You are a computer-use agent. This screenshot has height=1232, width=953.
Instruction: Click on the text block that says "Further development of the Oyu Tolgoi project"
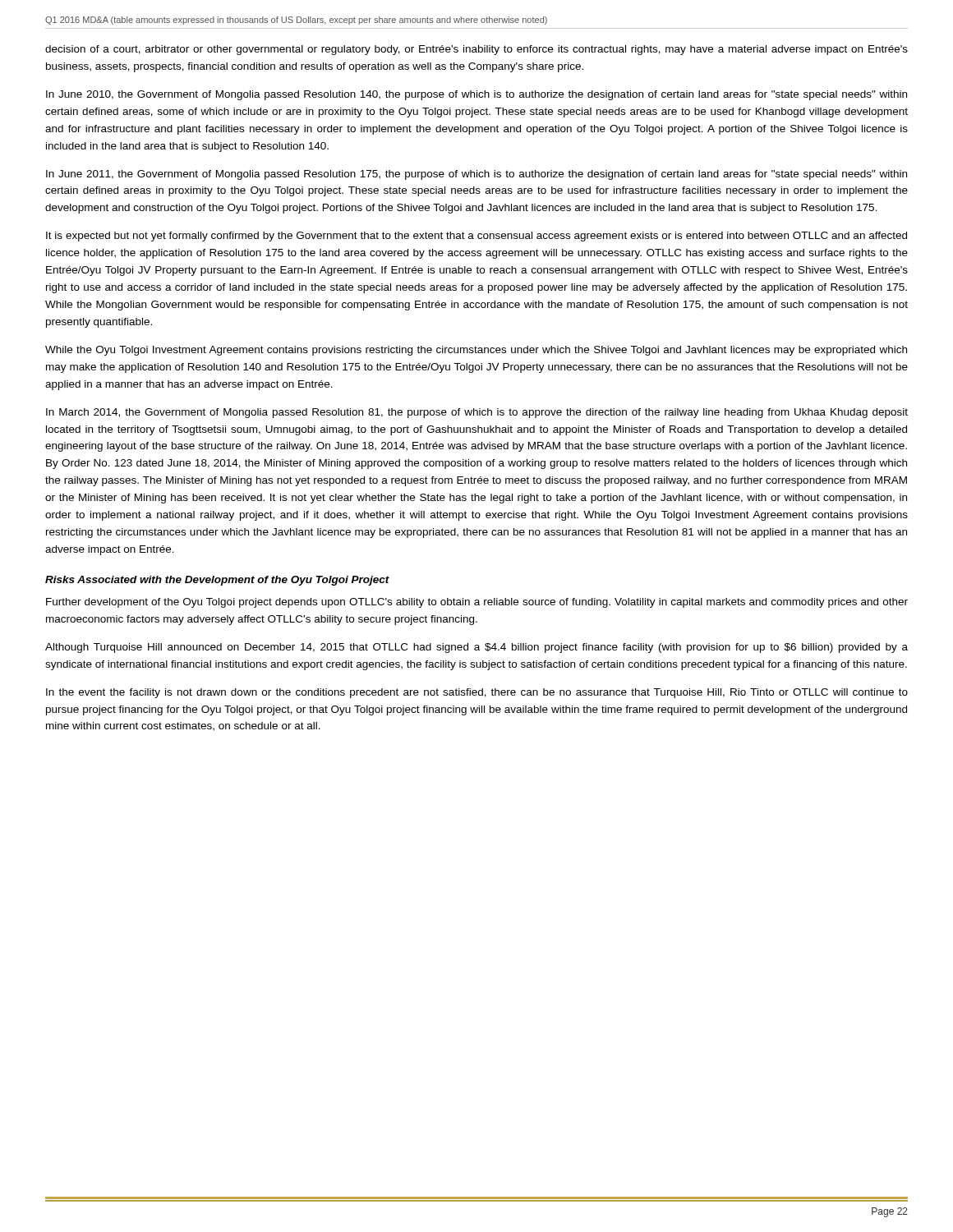pos(476,610)
